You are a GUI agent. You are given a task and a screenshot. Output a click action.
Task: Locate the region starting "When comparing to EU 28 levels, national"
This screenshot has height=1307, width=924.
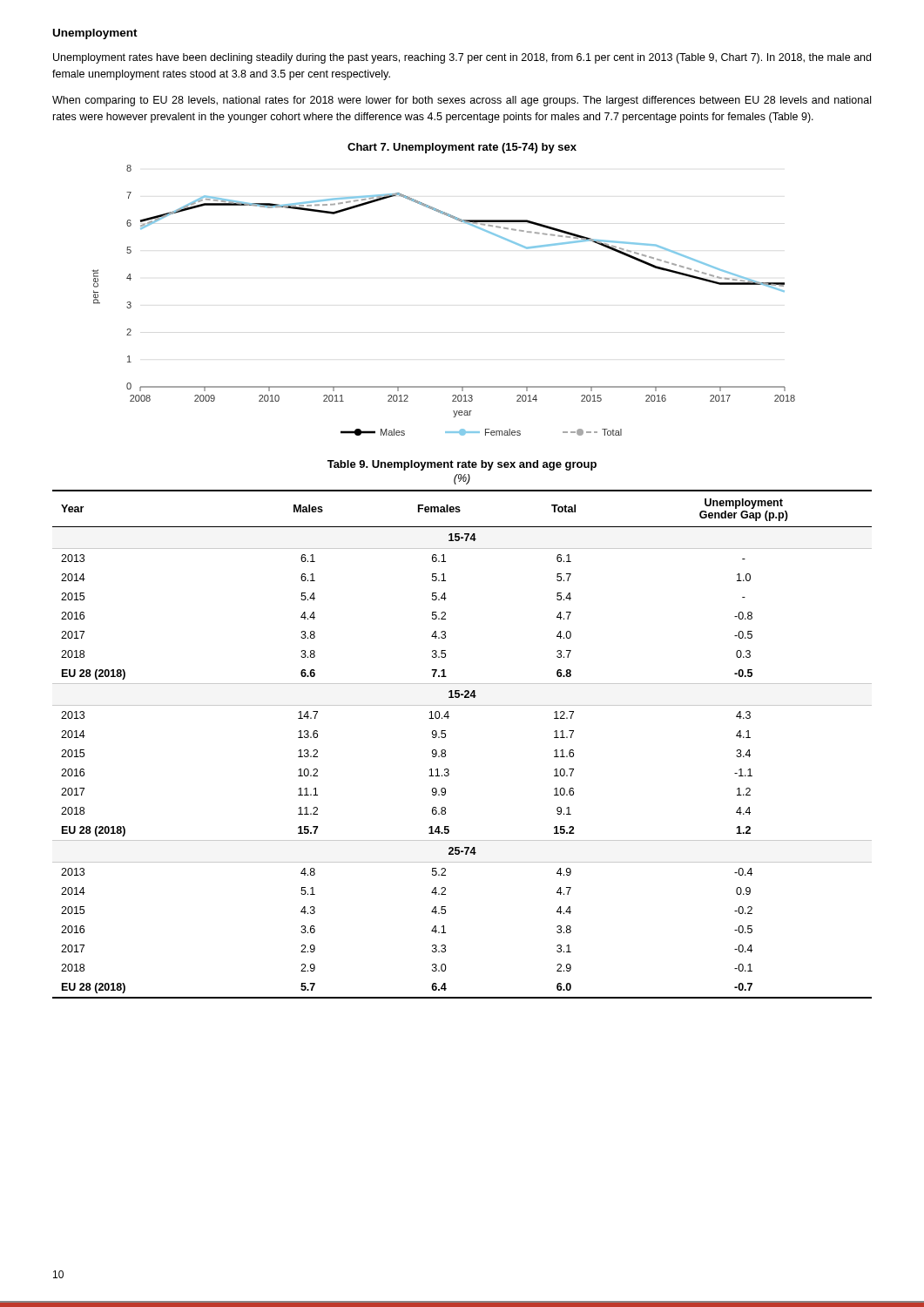pyautogui.click(x=462, y=108)
